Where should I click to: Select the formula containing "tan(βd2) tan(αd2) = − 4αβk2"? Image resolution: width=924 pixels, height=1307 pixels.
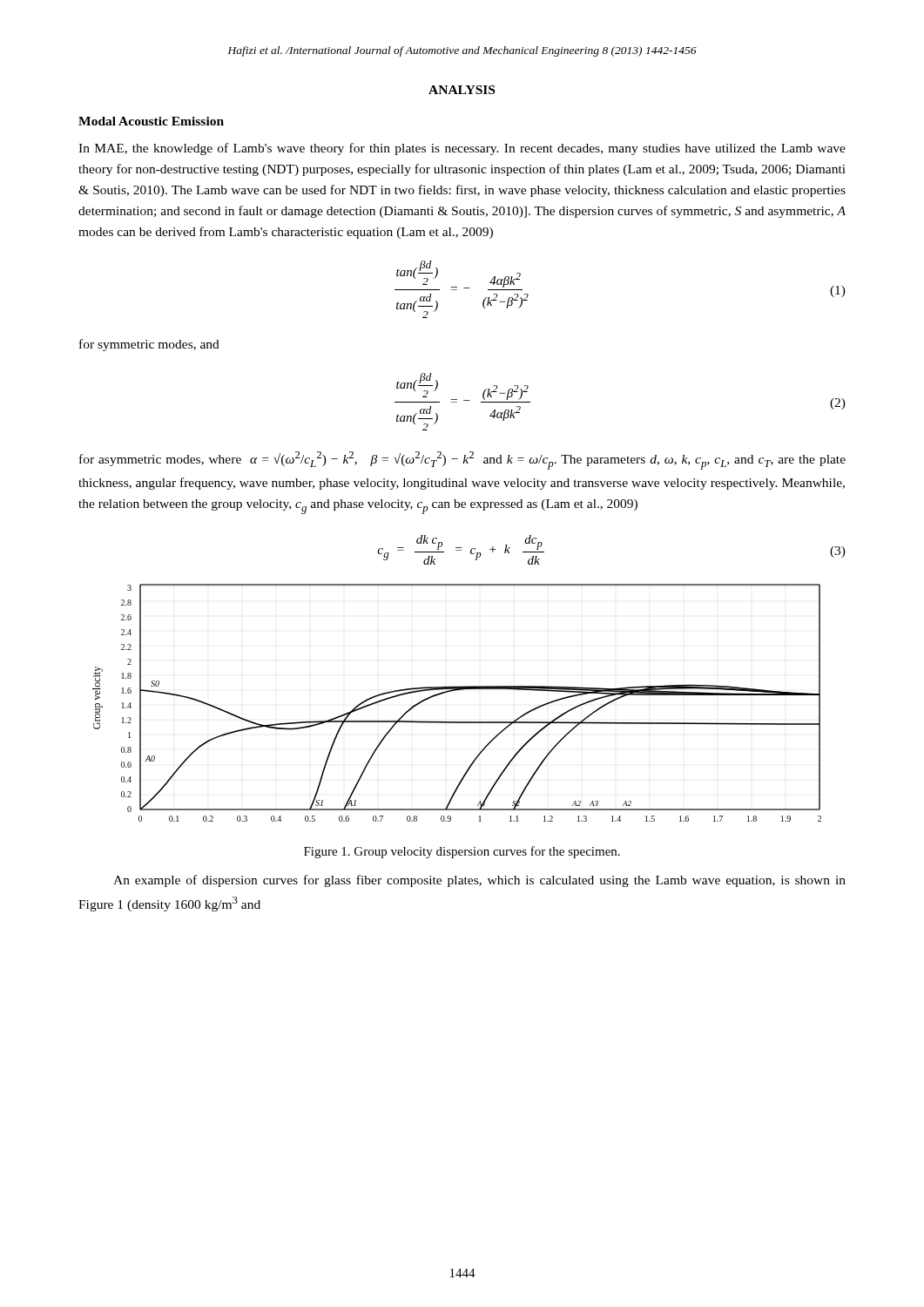462,290
